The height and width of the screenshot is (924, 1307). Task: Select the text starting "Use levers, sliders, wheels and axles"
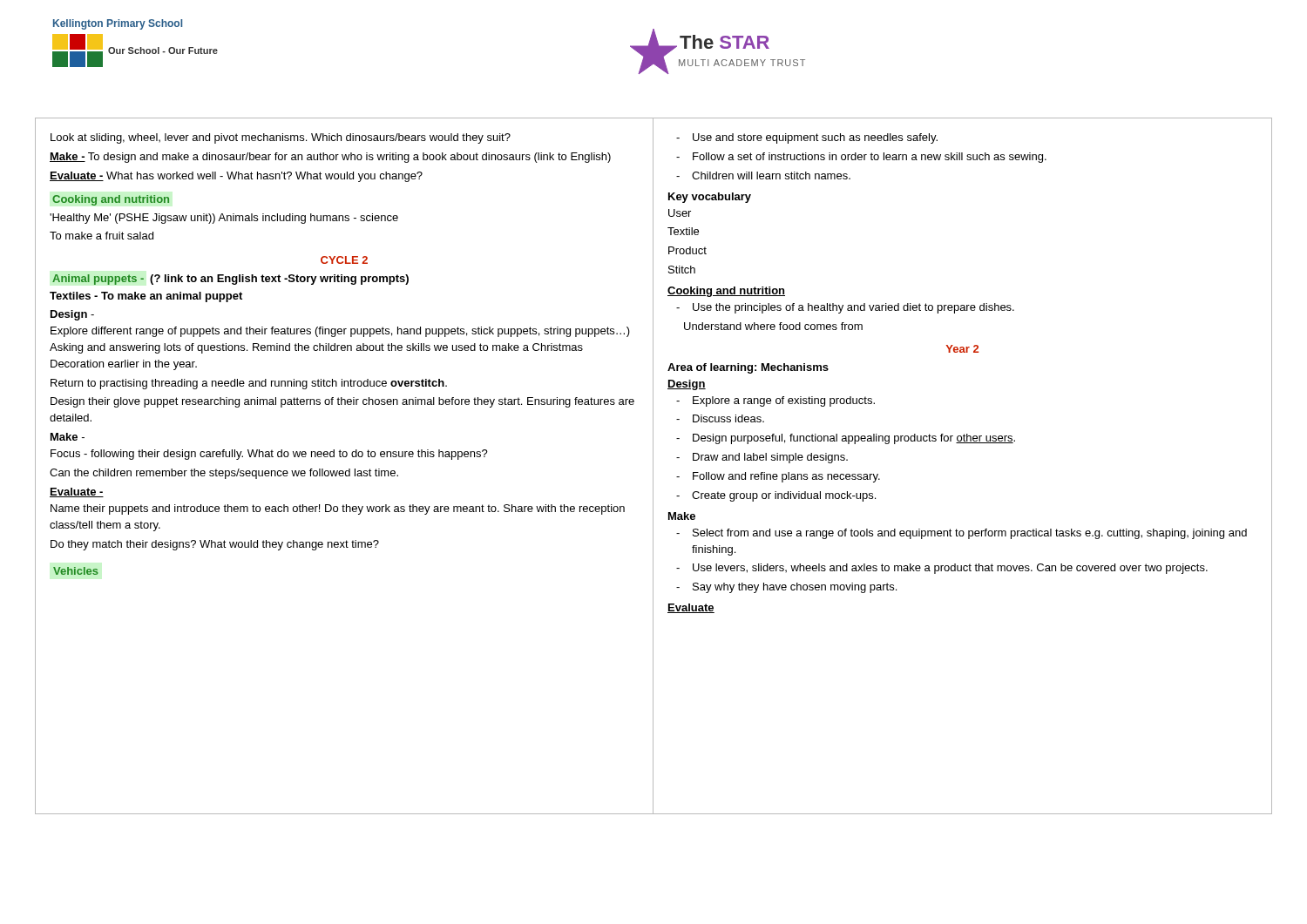tap(967, 568)
